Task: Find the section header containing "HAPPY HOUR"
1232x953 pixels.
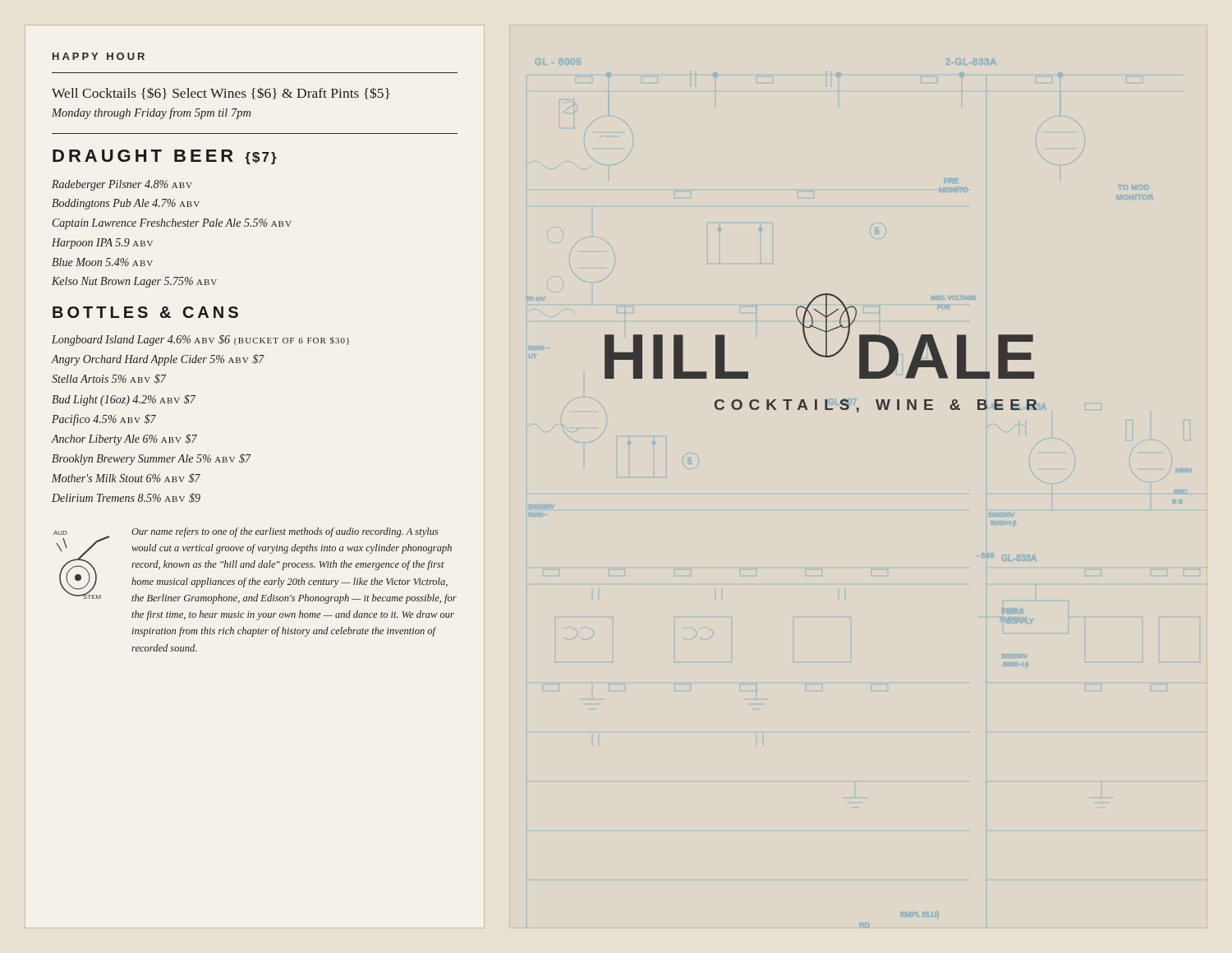Action: [100, 56]
